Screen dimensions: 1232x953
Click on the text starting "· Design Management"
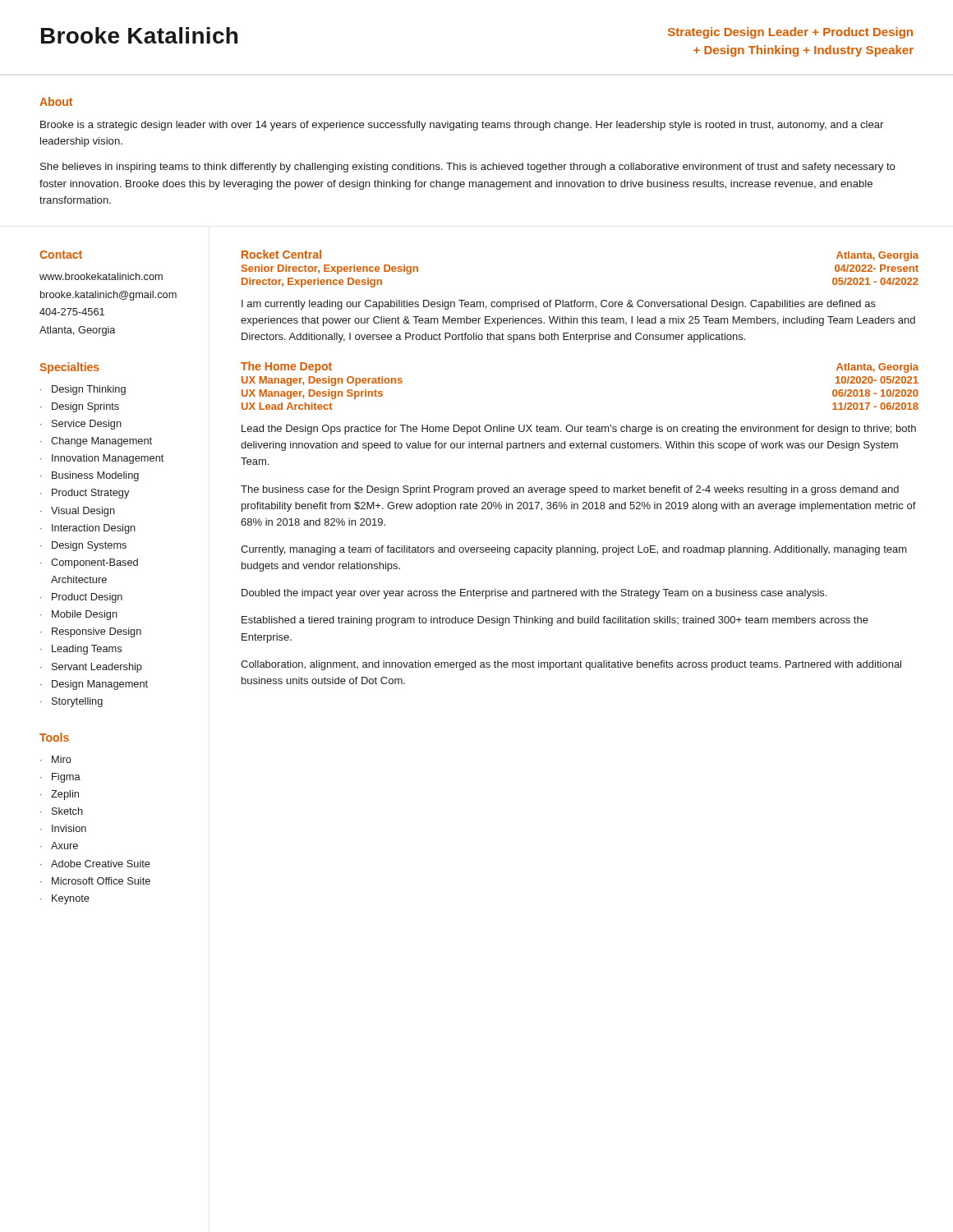coord(94,684)
